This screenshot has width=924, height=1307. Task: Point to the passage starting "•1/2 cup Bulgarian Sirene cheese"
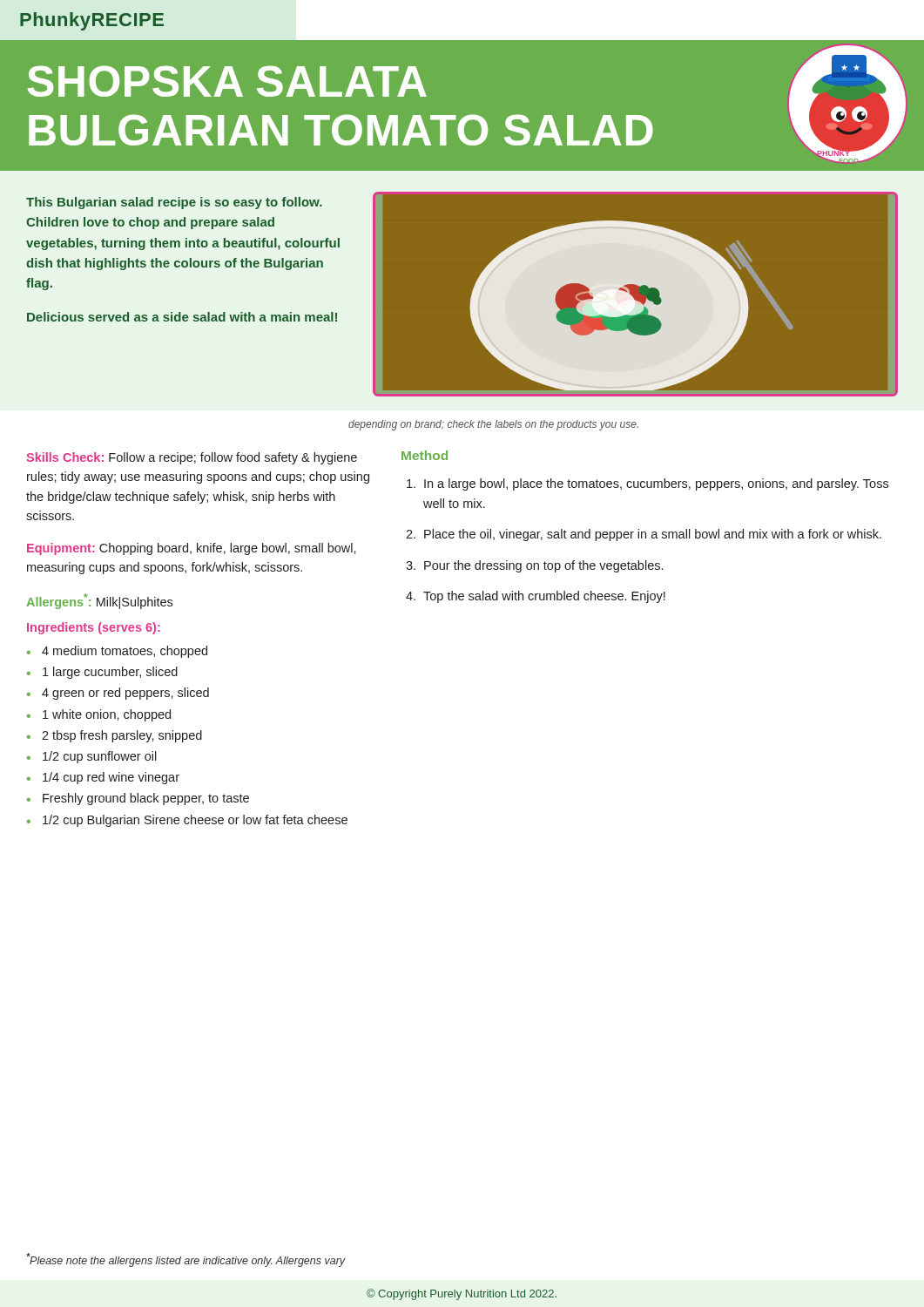(187, 820)
